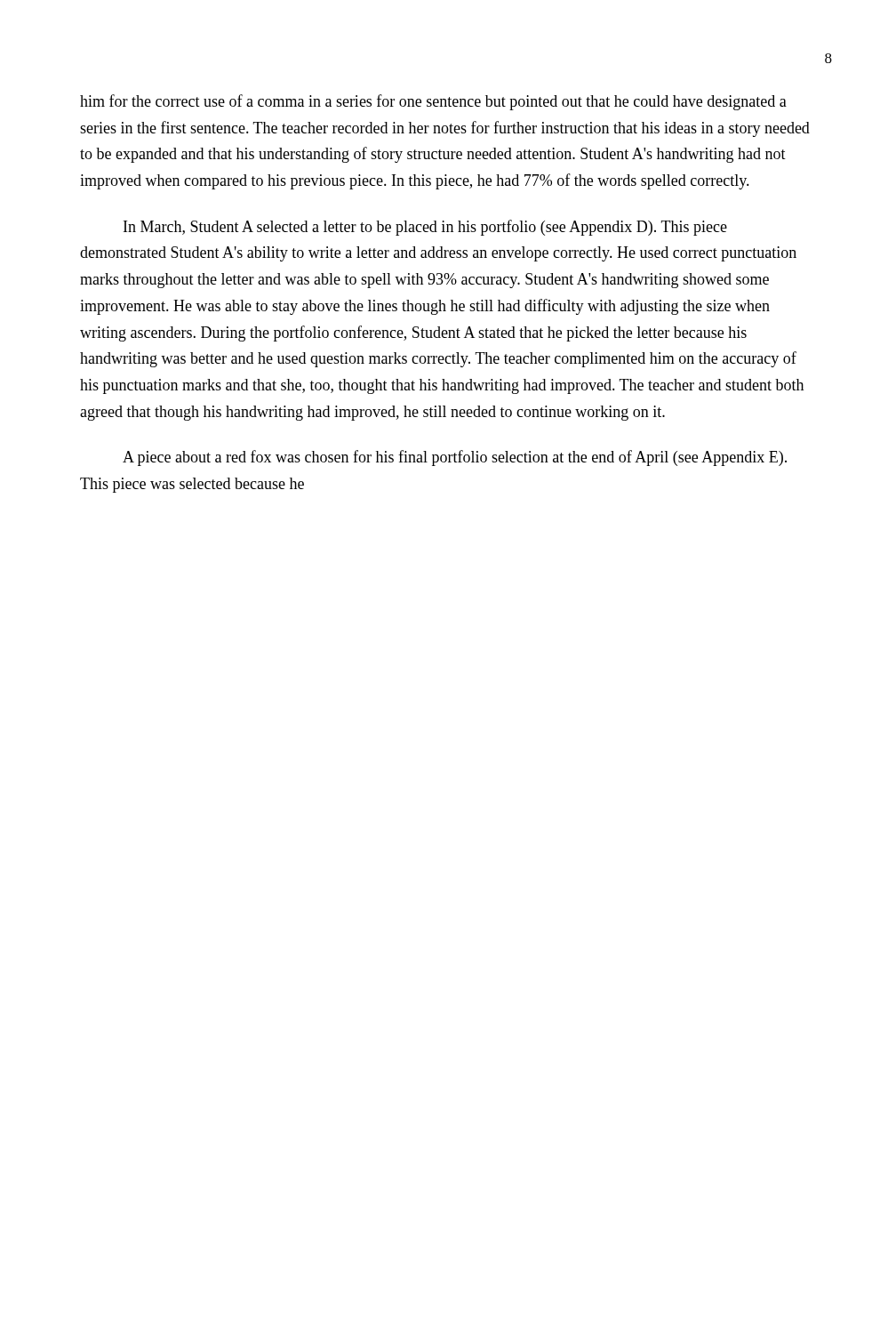896x1334 pixels.
Task: Click on the text starting "A piece about"
Action: [448, 471]
